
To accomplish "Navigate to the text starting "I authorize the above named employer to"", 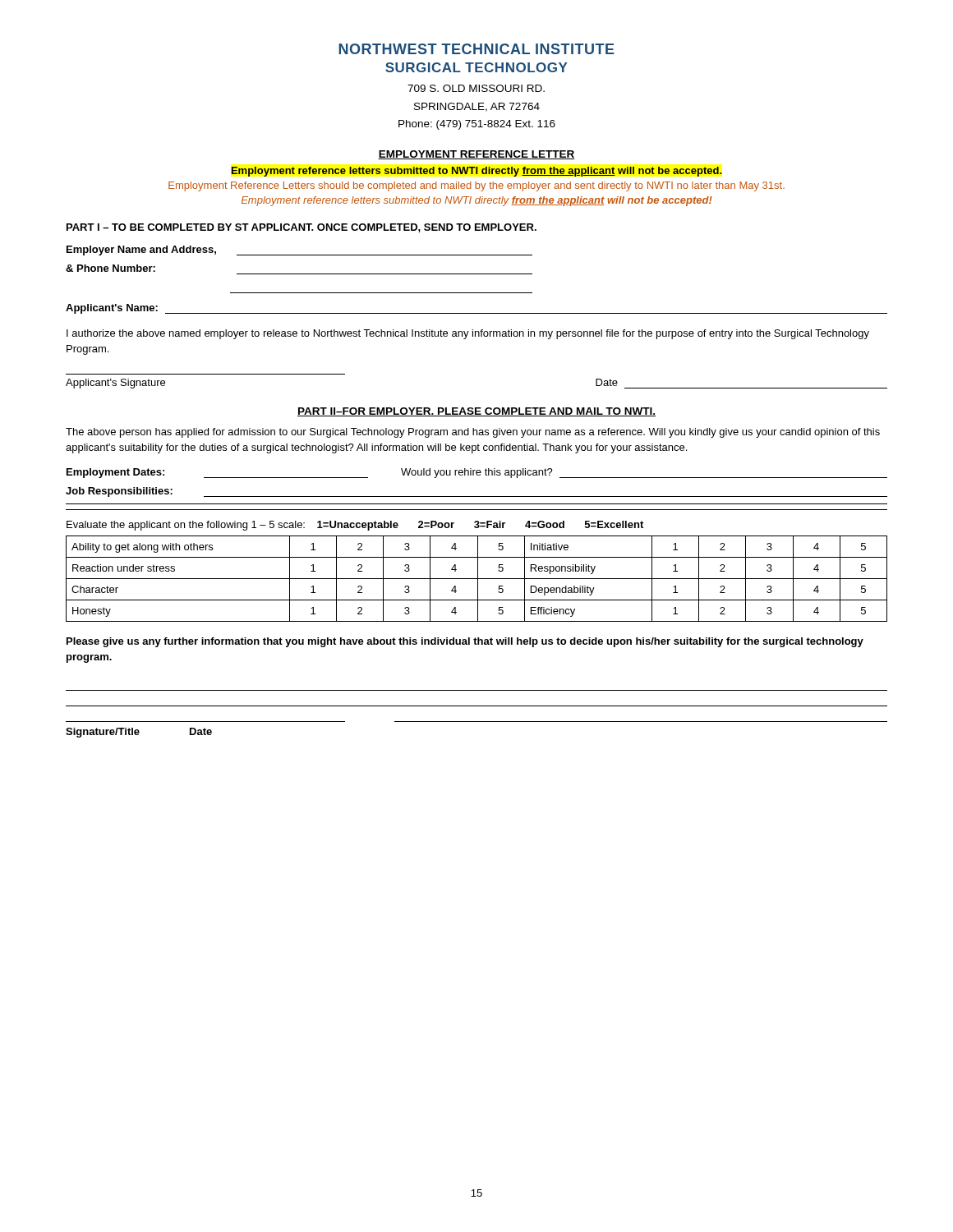I will point(467,341).
